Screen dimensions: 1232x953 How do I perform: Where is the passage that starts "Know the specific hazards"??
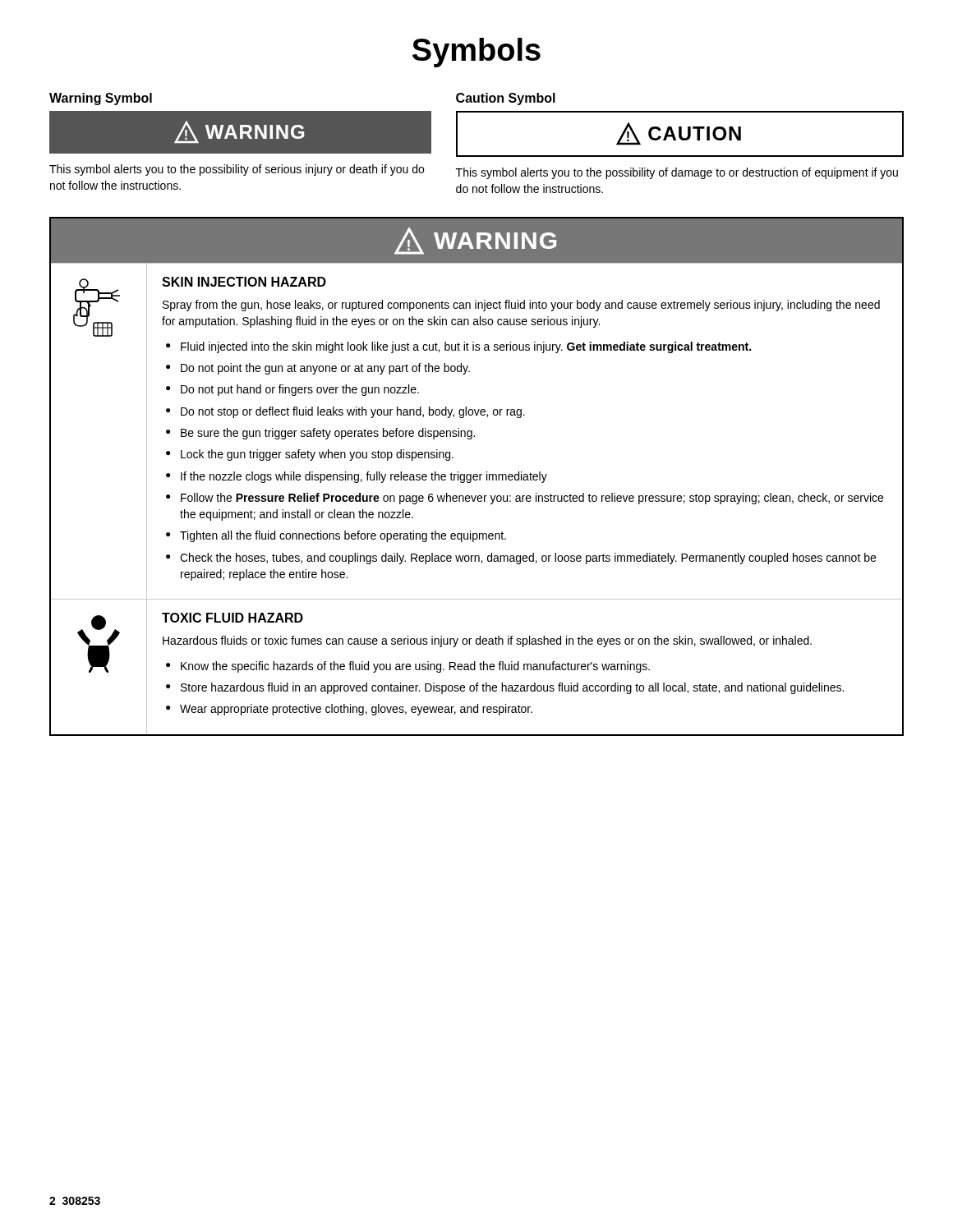tap(415, 666)
